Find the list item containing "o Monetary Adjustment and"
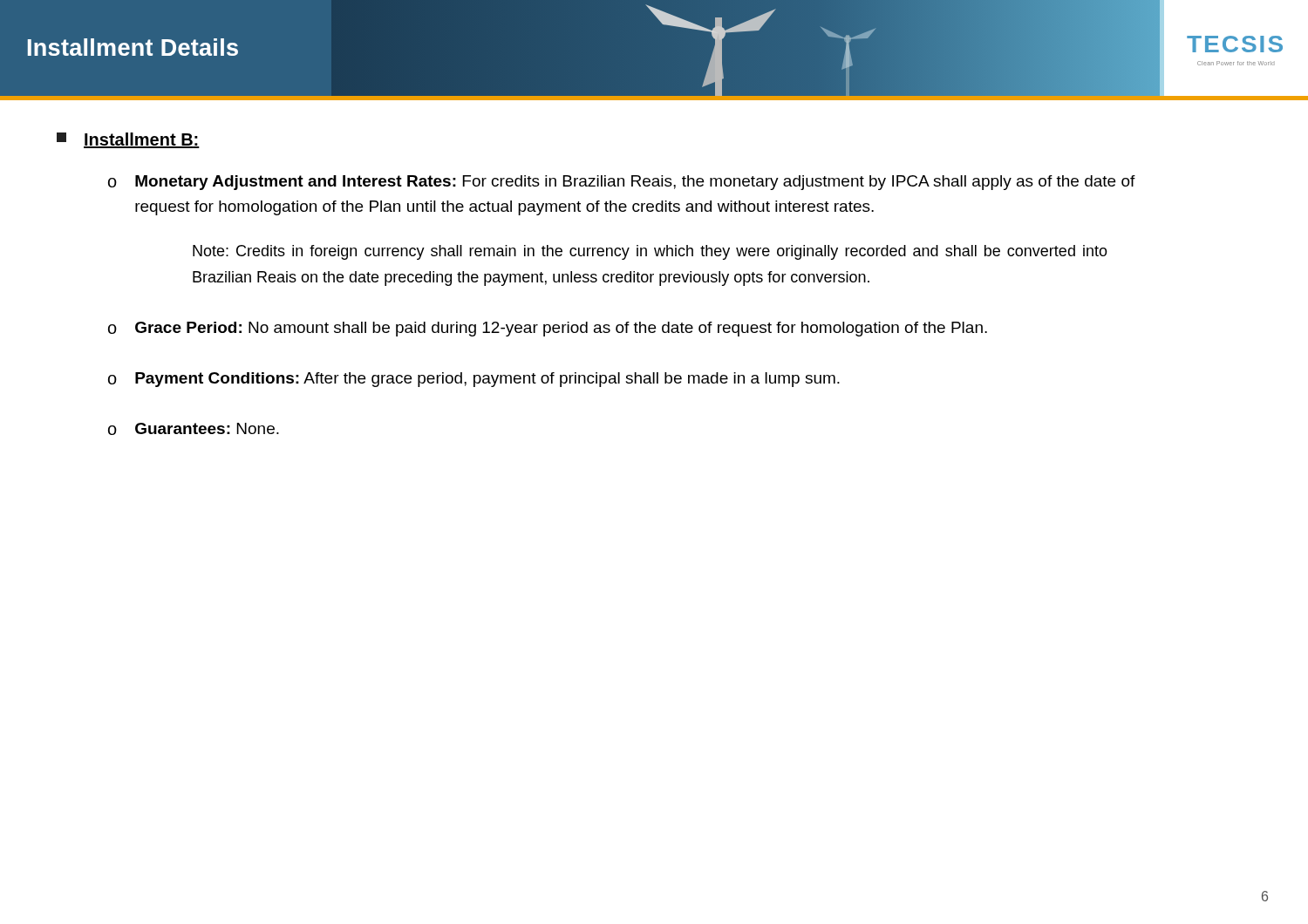Viewport: 1308px width, 924px height. [644, 194]
